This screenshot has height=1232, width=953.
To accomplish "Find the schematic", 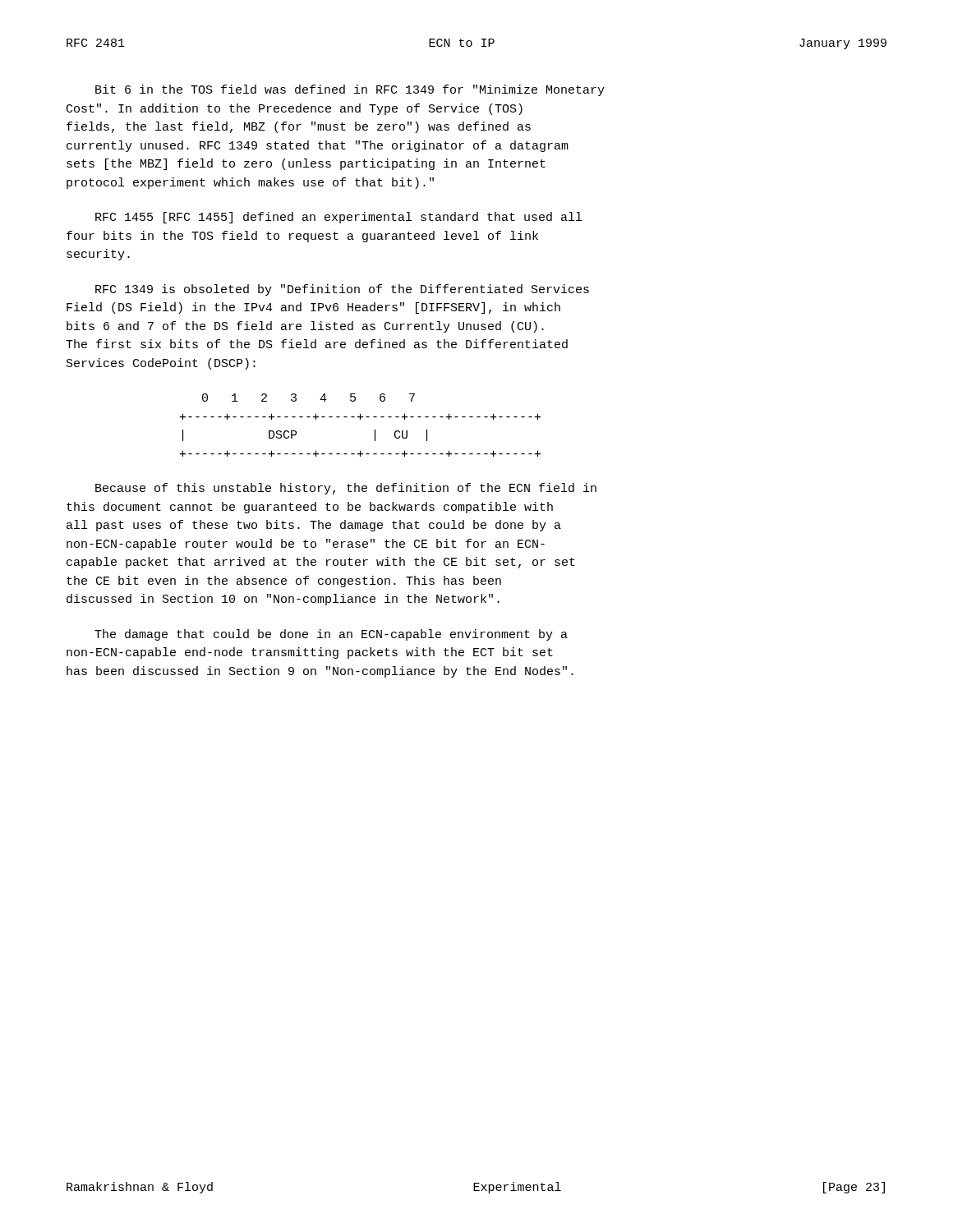I will [x=526, y=427].
